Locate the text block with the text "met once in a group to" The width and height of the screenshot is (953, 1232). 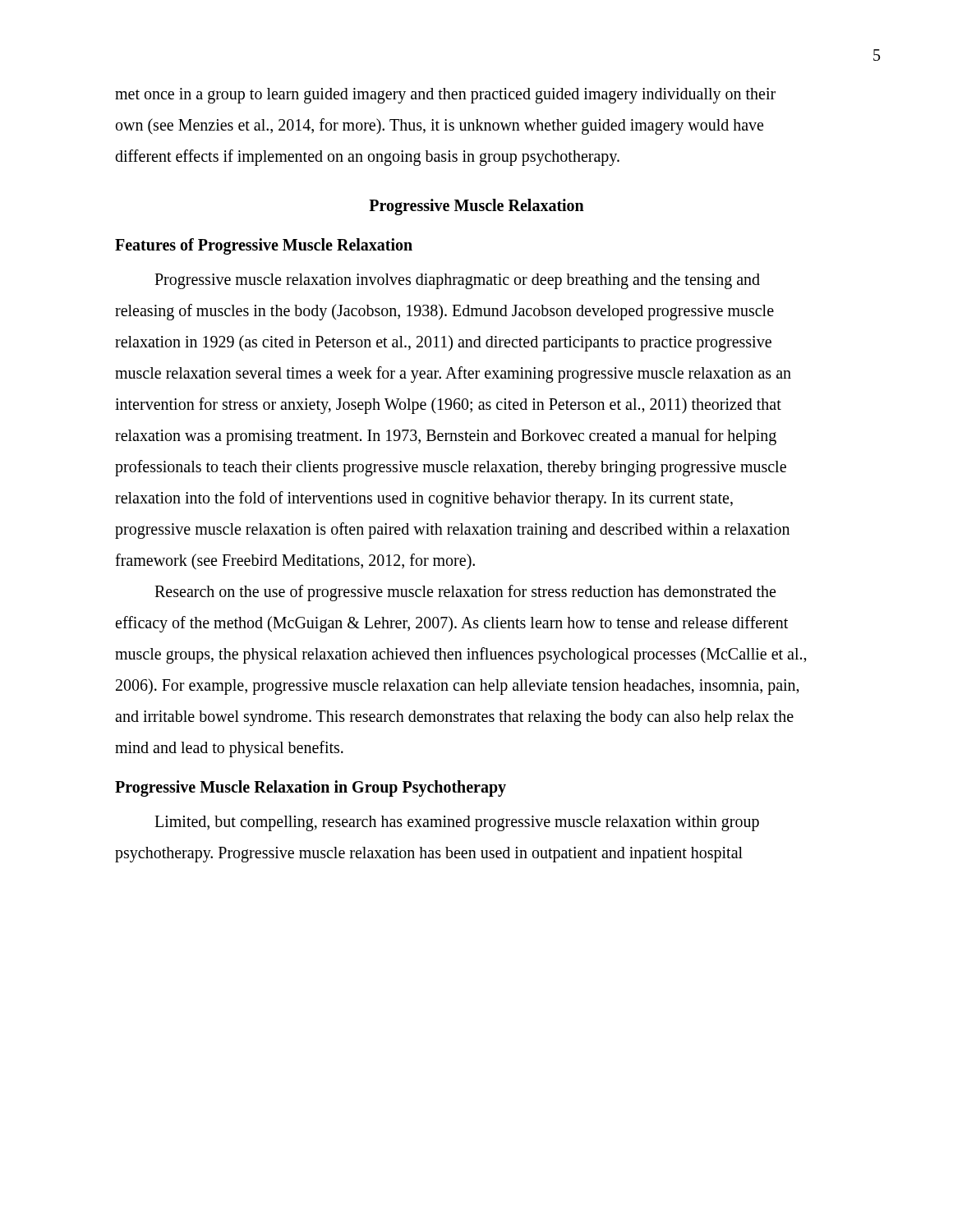pos(476,125)
